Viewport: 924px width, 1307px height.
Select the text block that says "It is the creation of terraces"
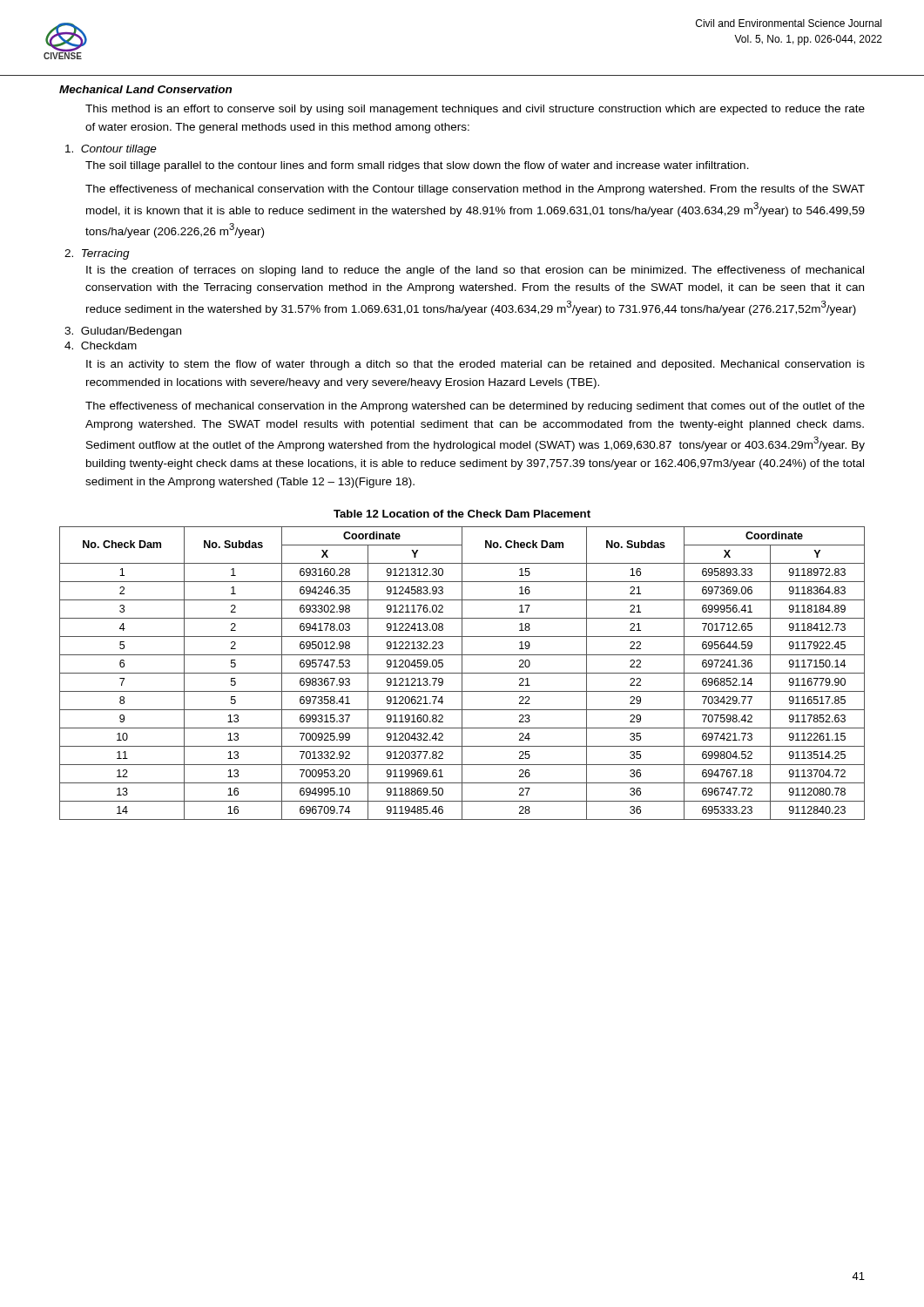pos(475,289)
